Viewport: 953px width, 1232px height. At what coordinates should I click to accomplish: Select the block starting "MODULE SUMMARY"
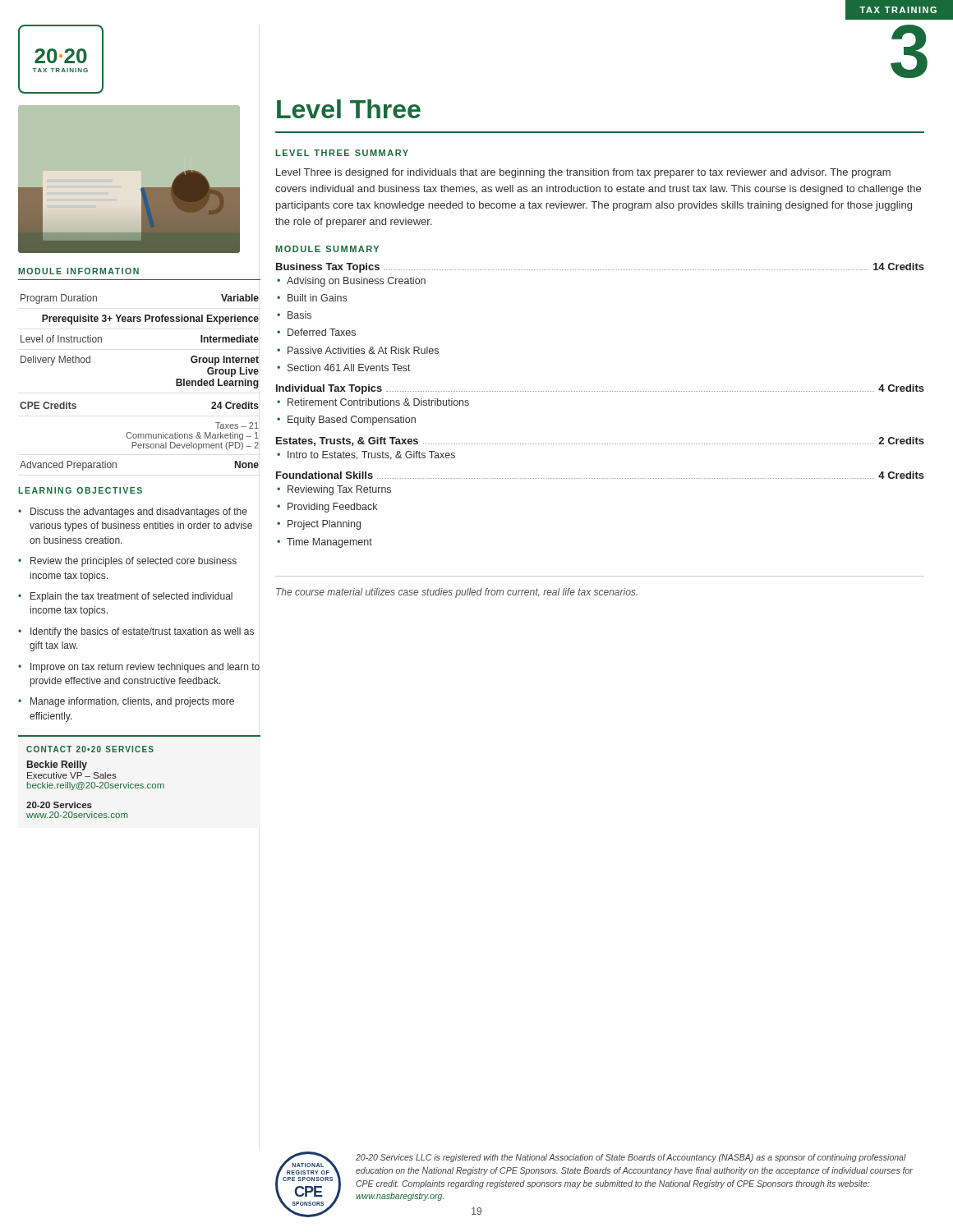(328, 248)
